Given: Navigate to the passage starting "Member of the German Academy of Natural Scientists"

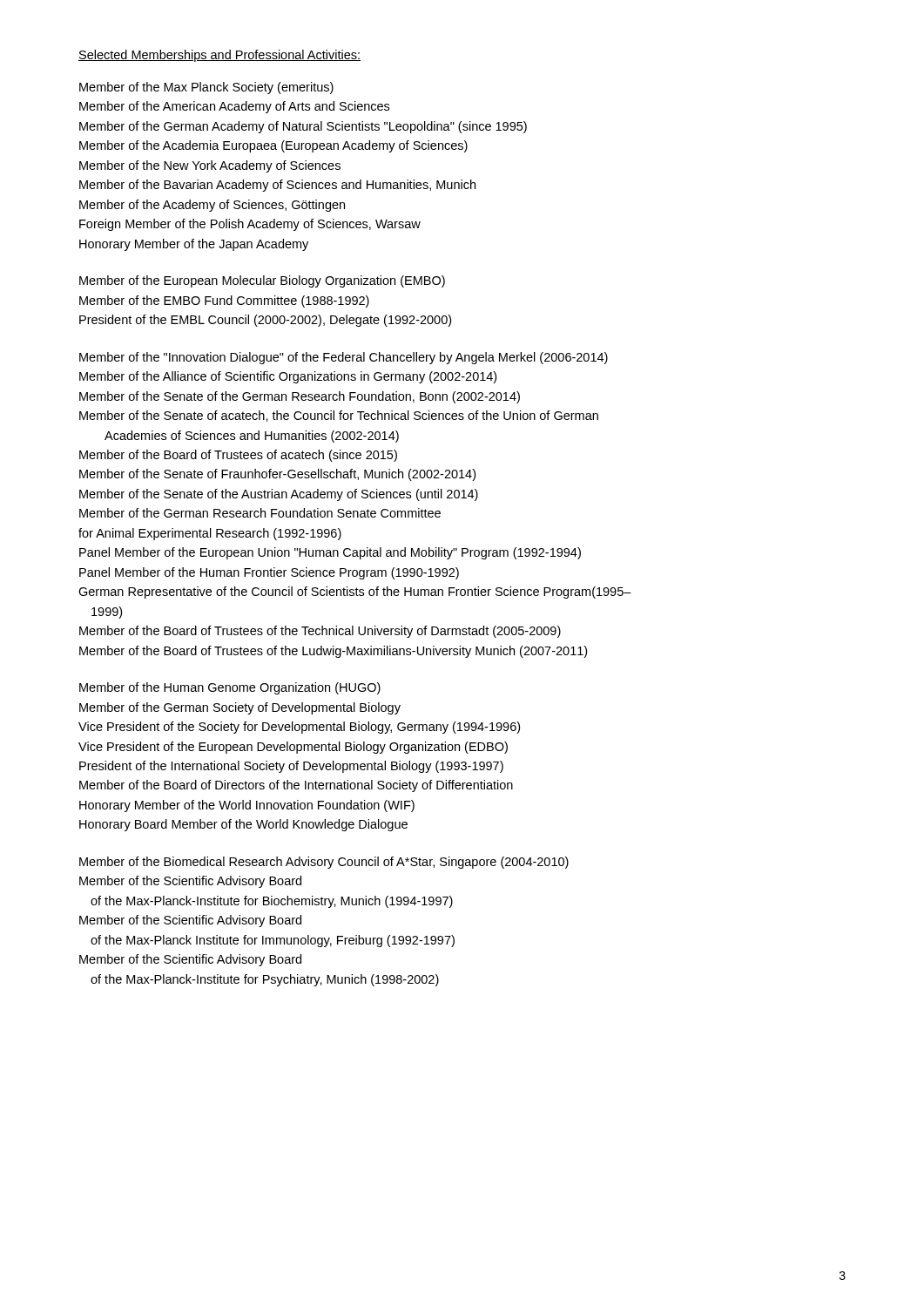Looking at the screenshot, I should 303,126.
